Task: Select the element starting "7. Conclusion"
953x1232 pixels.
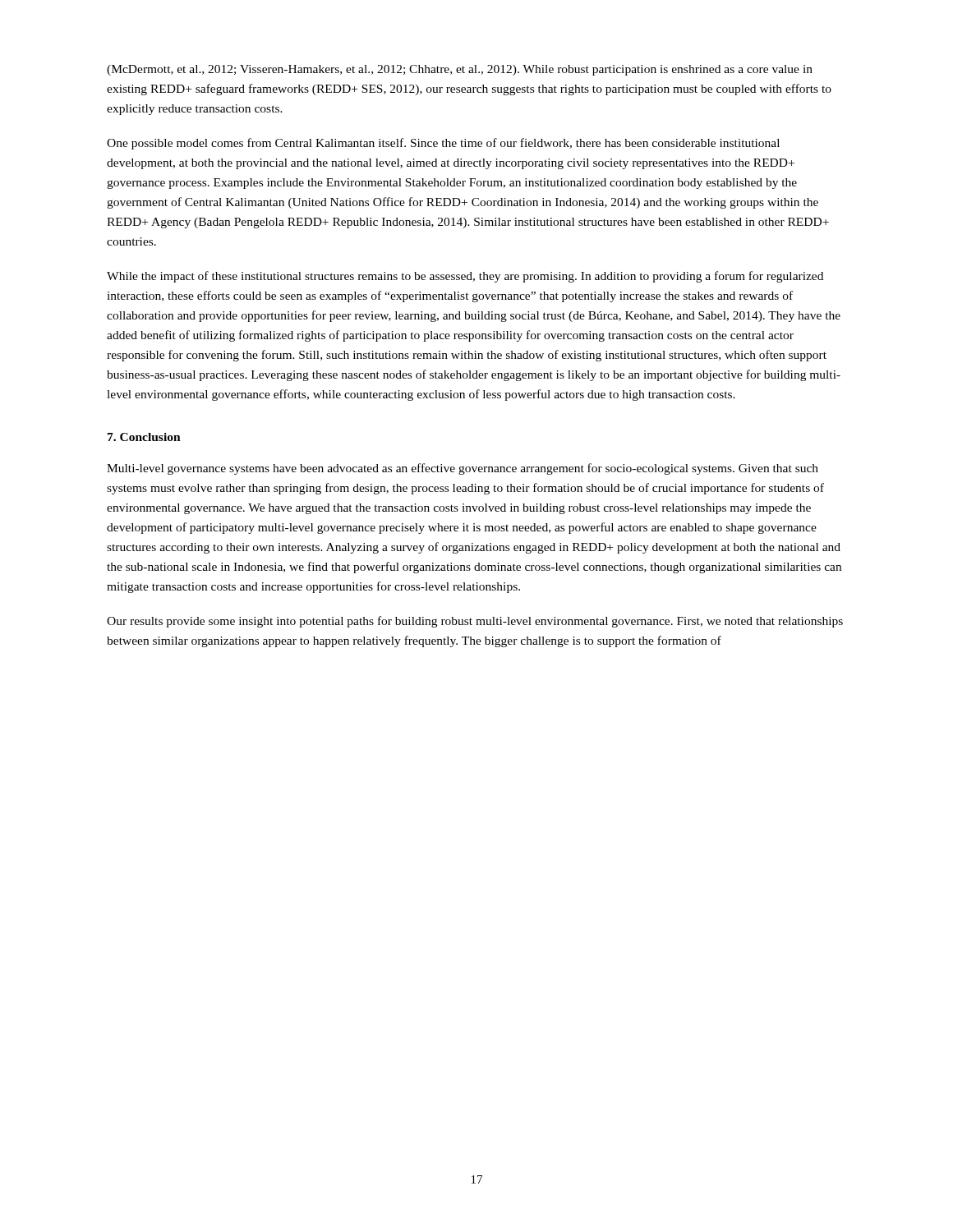Action: 144,437
